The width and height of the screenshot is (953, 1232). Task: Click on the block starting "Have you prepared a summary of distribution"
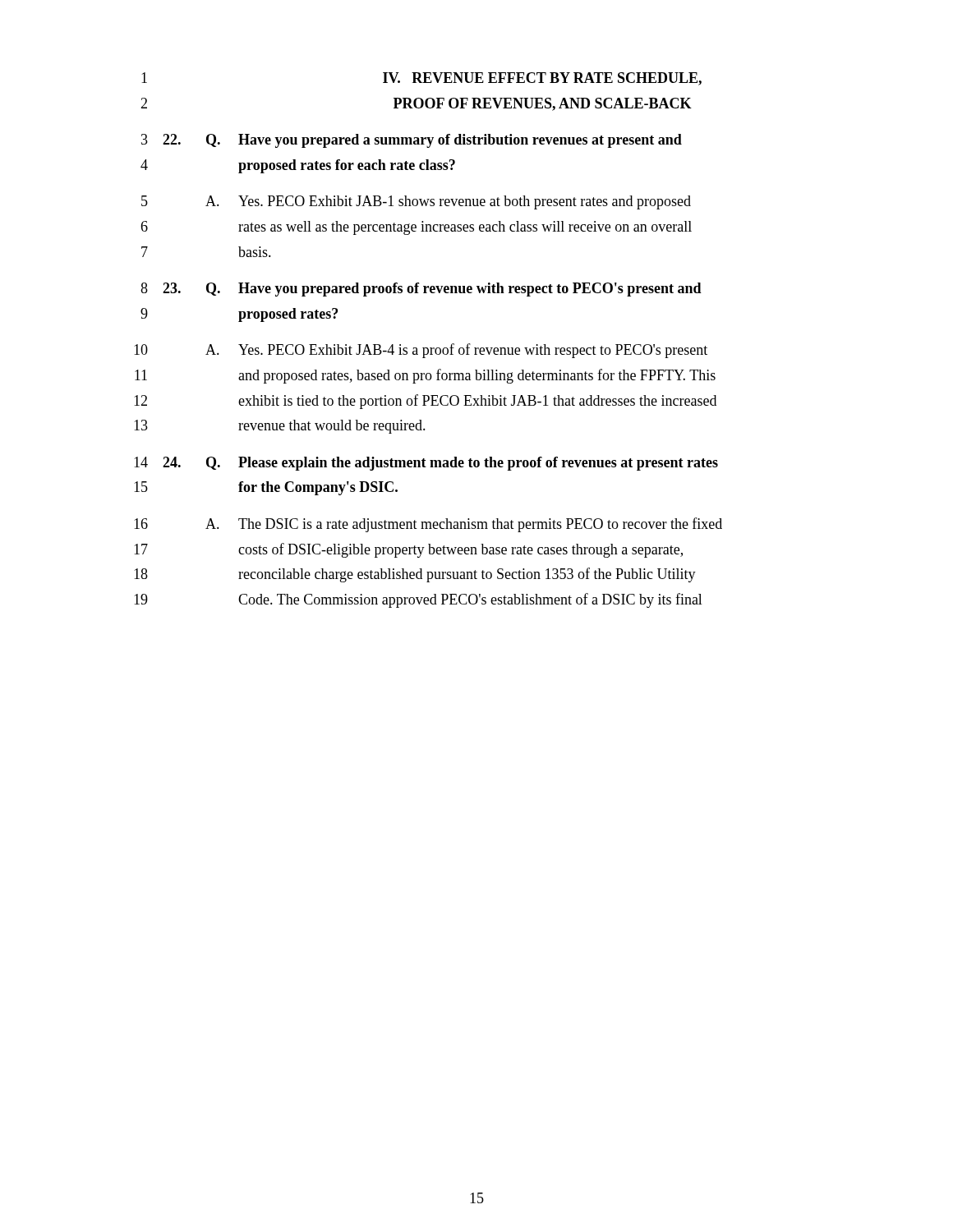tap(460, 140)
